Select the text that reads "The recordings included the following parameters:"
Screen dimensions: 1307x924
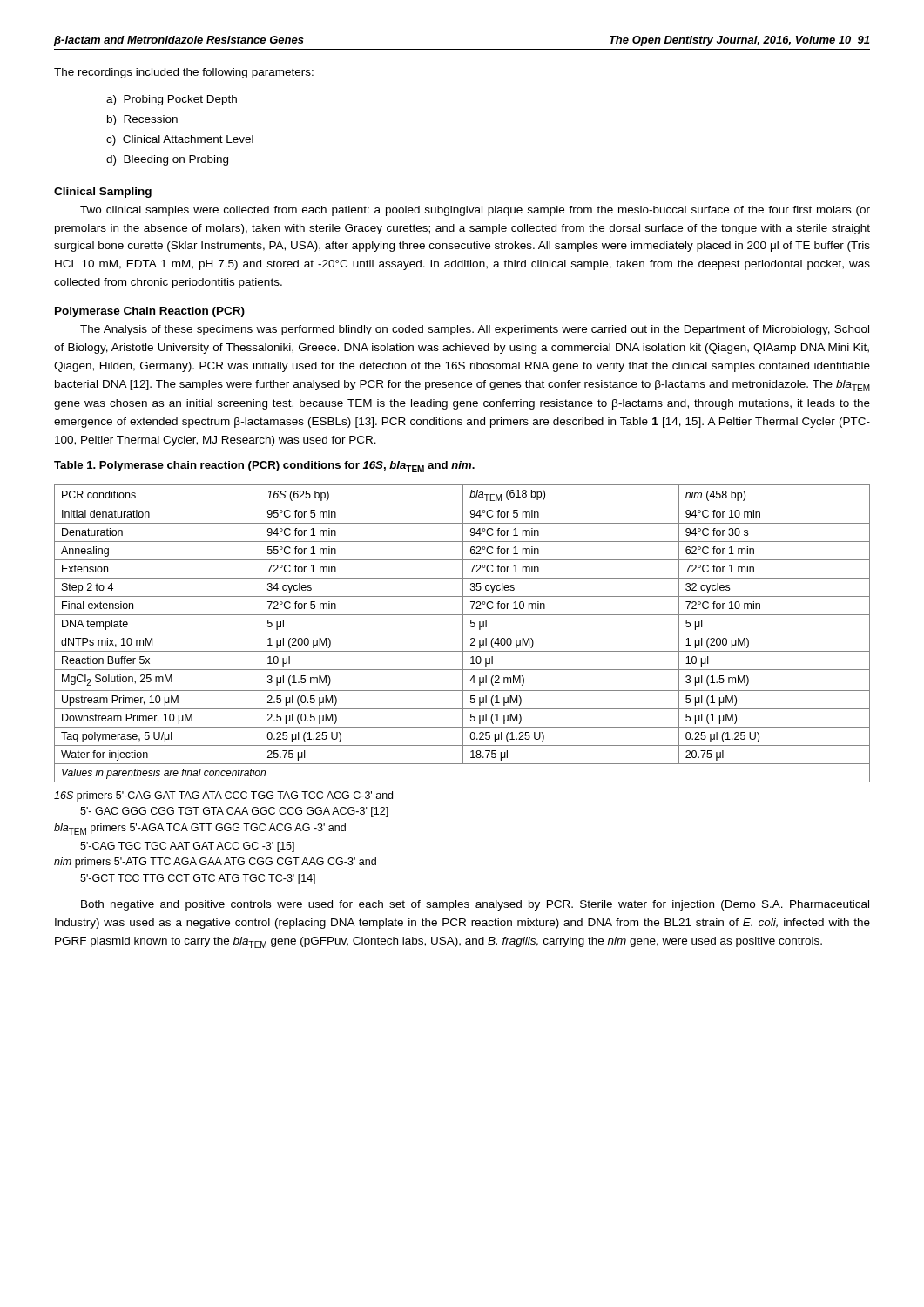point(184,72)
